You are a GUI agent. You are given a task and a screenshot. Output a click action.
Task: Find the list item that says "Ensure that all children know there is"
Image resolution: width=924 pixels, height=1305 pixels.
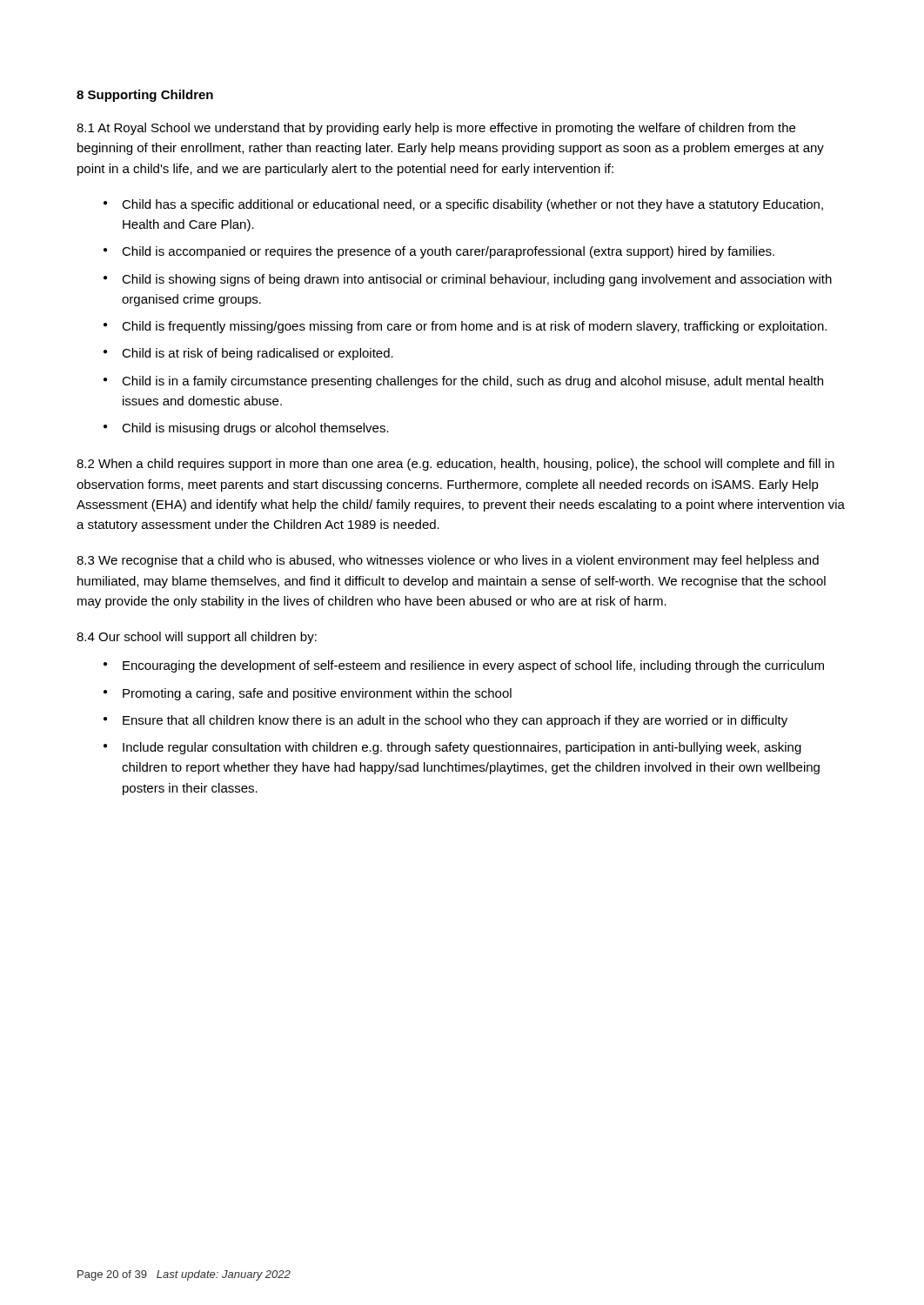455,720
